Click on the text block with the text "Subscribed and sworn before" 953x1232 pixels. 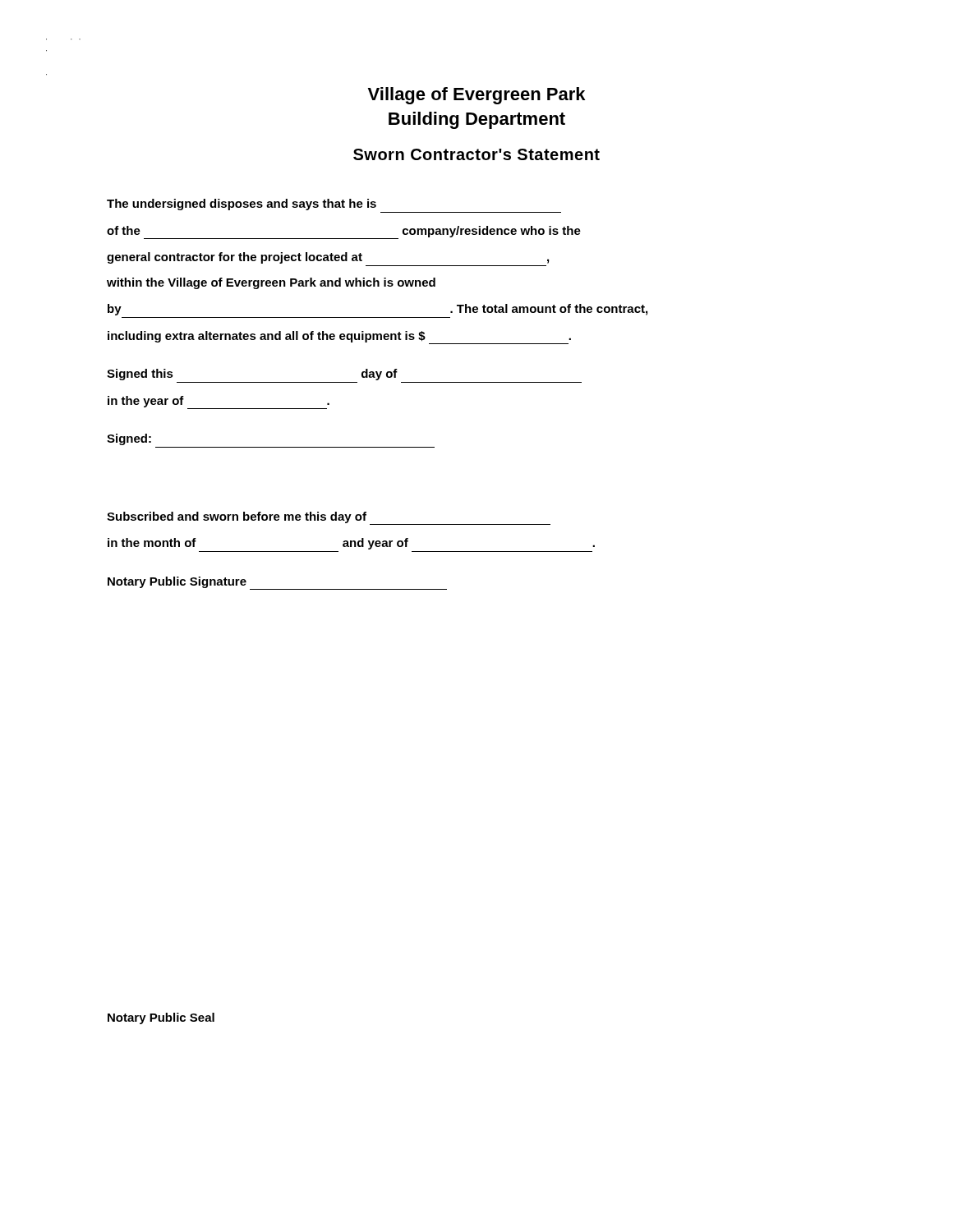[x=329, y=515]
